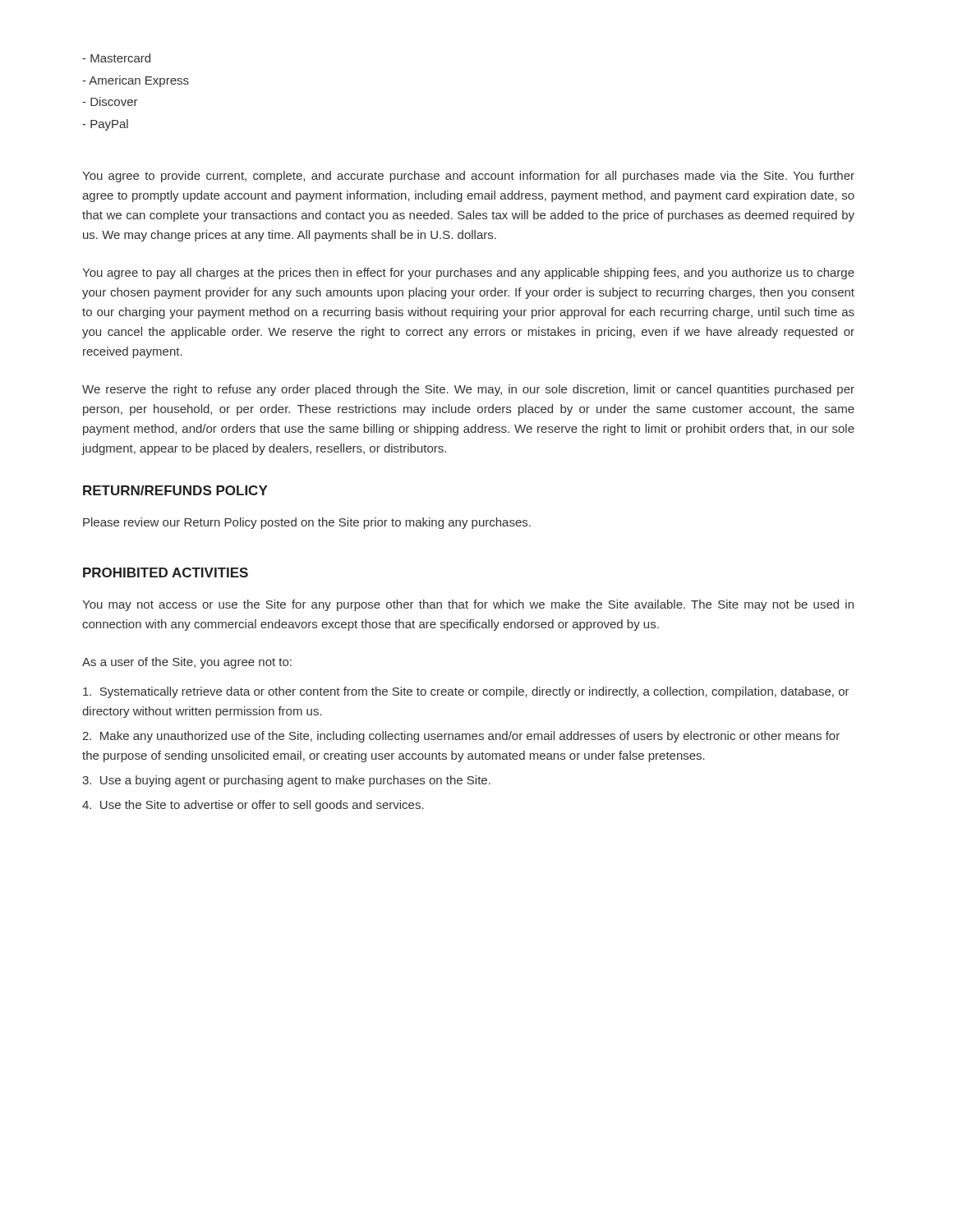Find the list item that reads "2. Make any"

click(461, 745)
